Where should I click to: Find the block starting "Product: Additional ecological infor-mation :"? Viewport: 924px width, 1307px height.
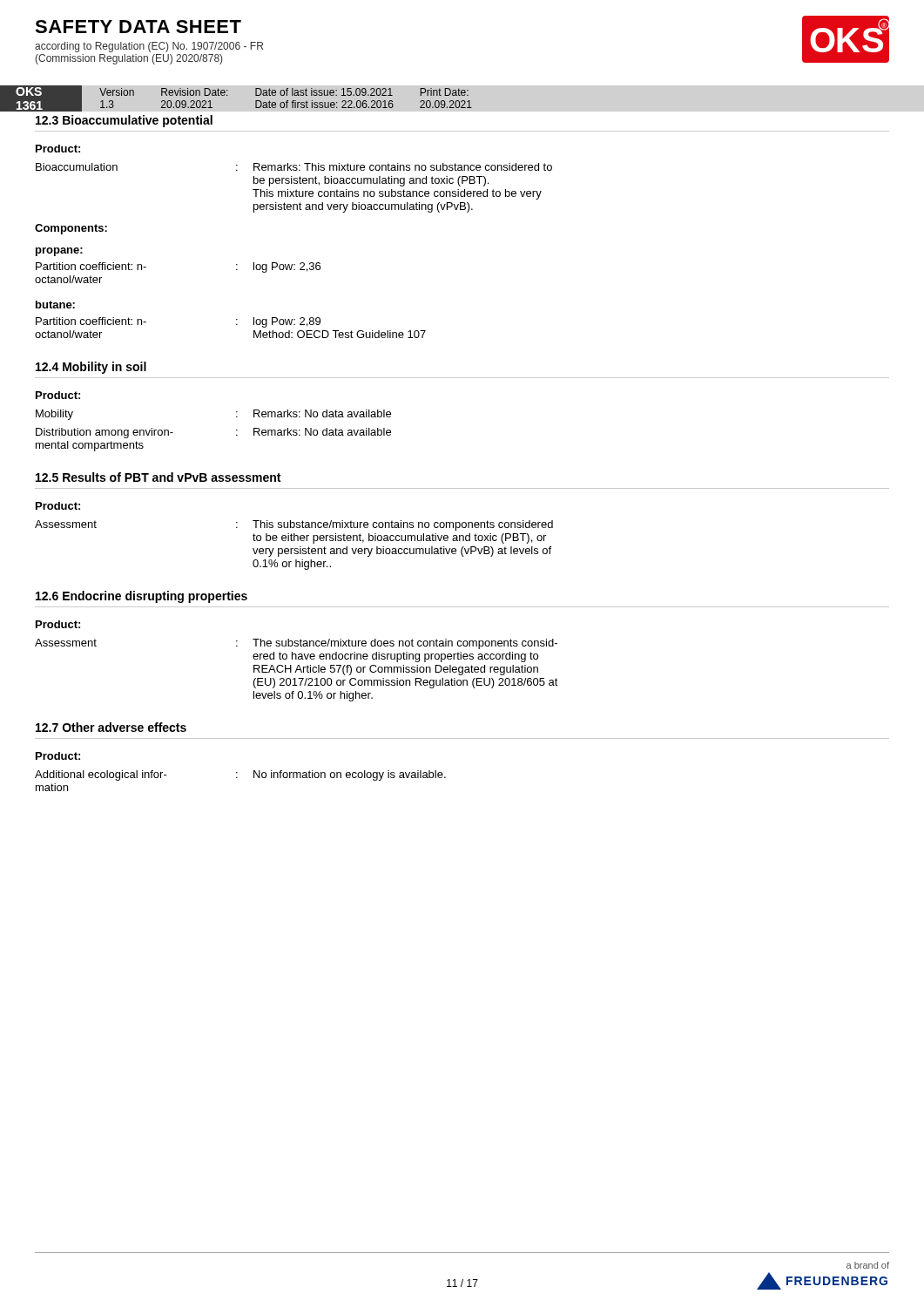(58, 756)
